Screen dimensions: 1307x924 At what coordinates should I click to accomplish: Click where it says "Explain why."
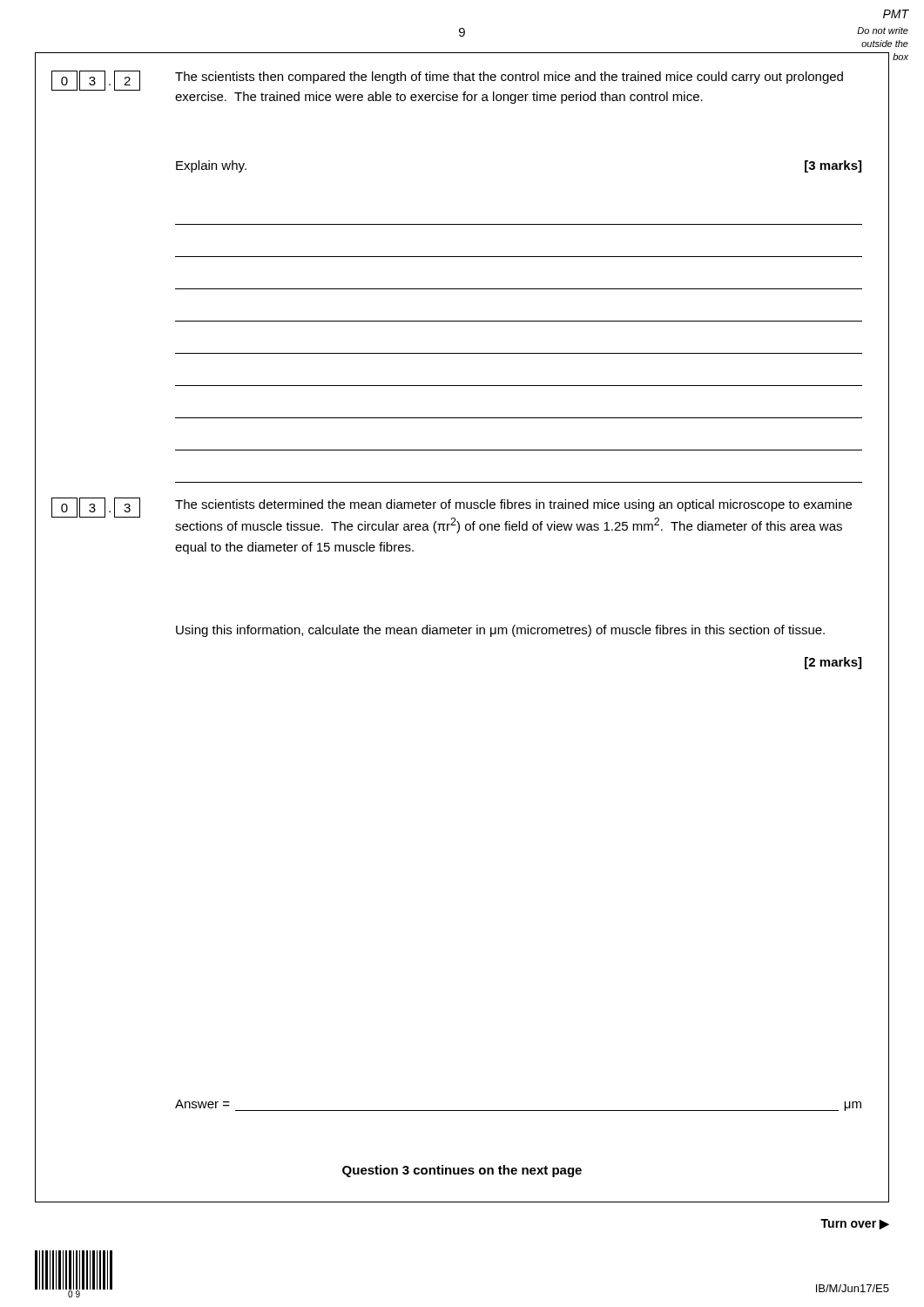coord(211,165)
